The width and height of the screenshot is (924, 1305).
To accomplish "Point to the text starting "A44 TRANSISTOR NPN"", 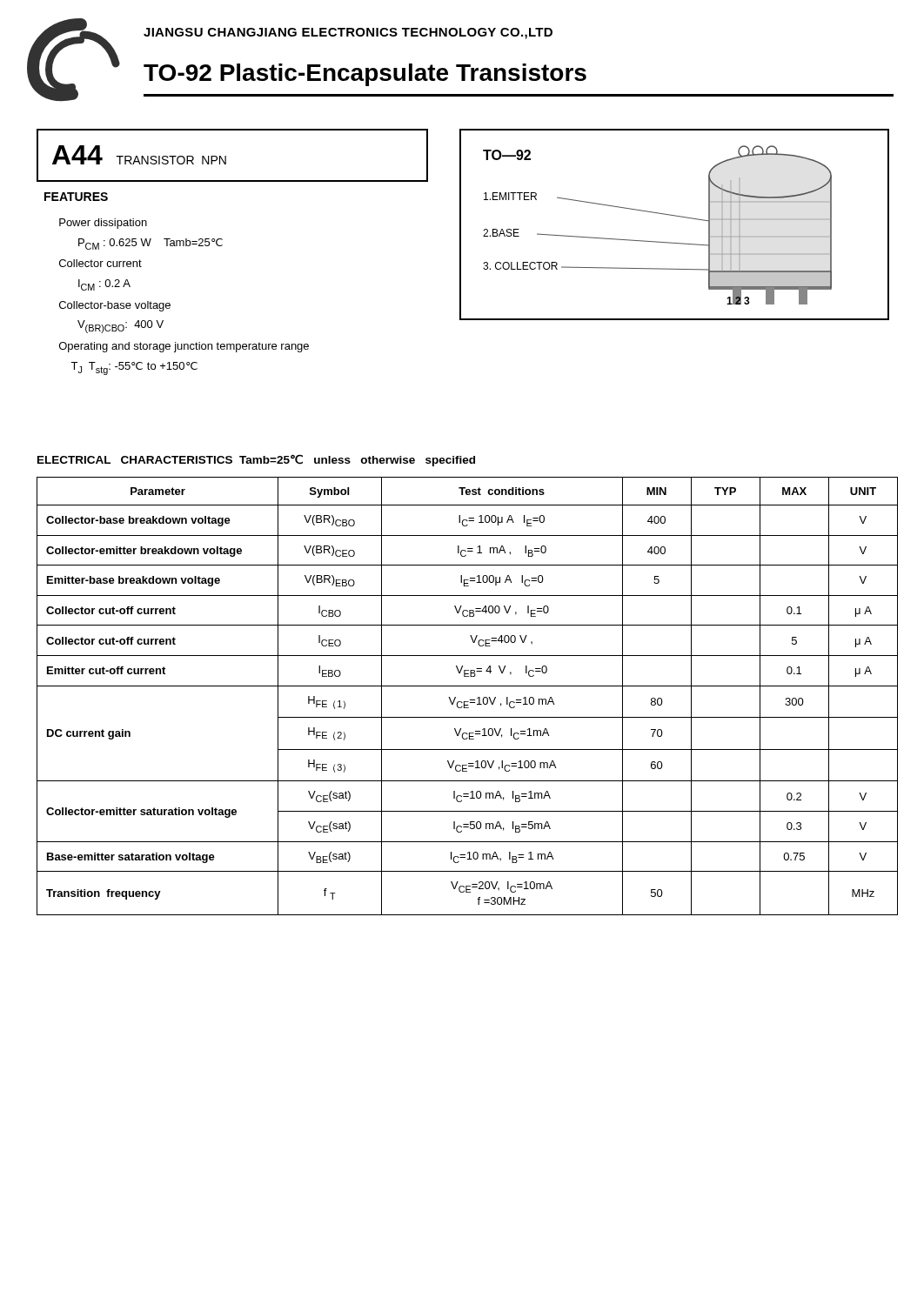I will (143, 155).
